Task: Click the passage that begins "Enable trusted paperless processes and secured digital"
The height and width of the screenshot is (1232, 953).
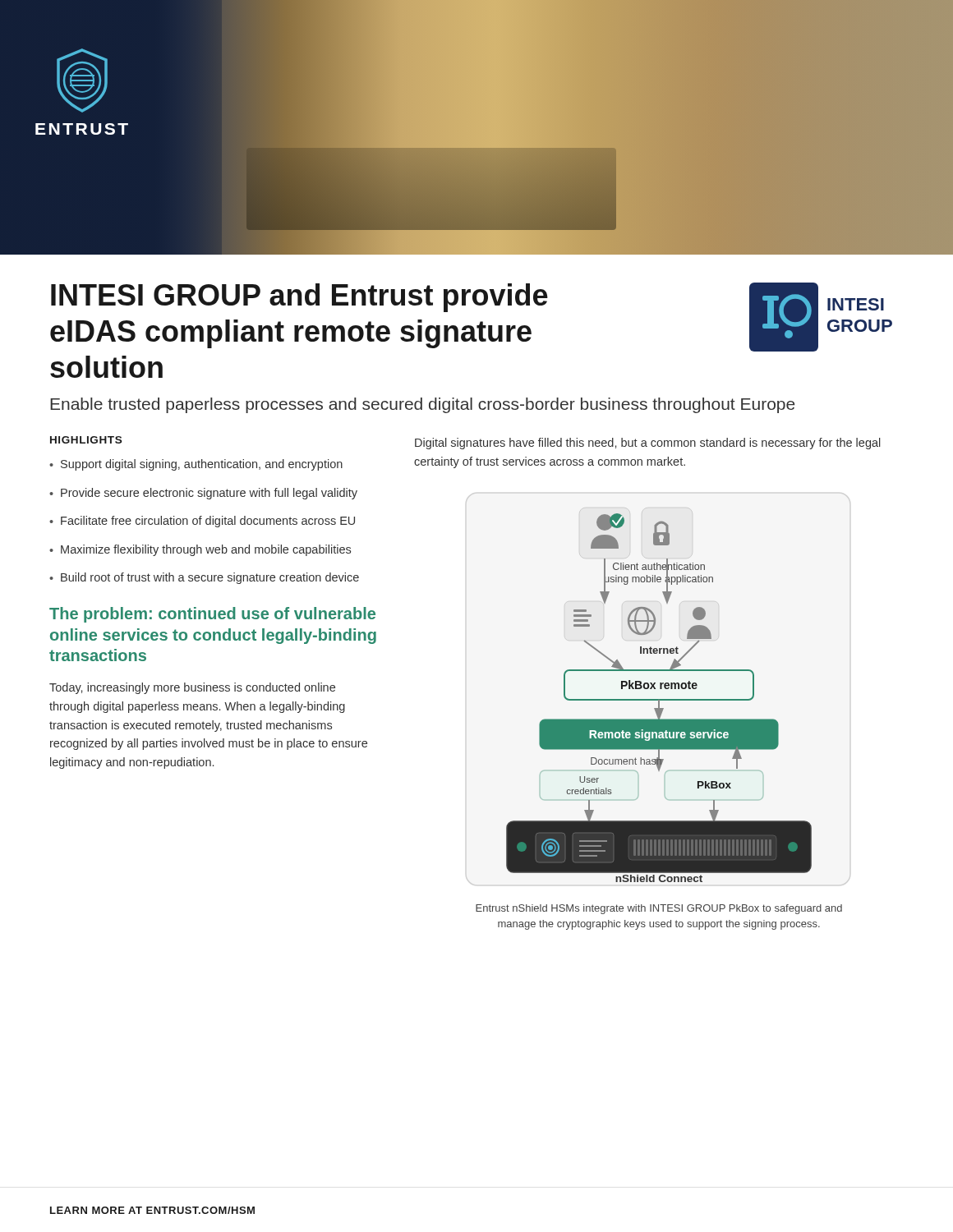Action: point(422,403)
